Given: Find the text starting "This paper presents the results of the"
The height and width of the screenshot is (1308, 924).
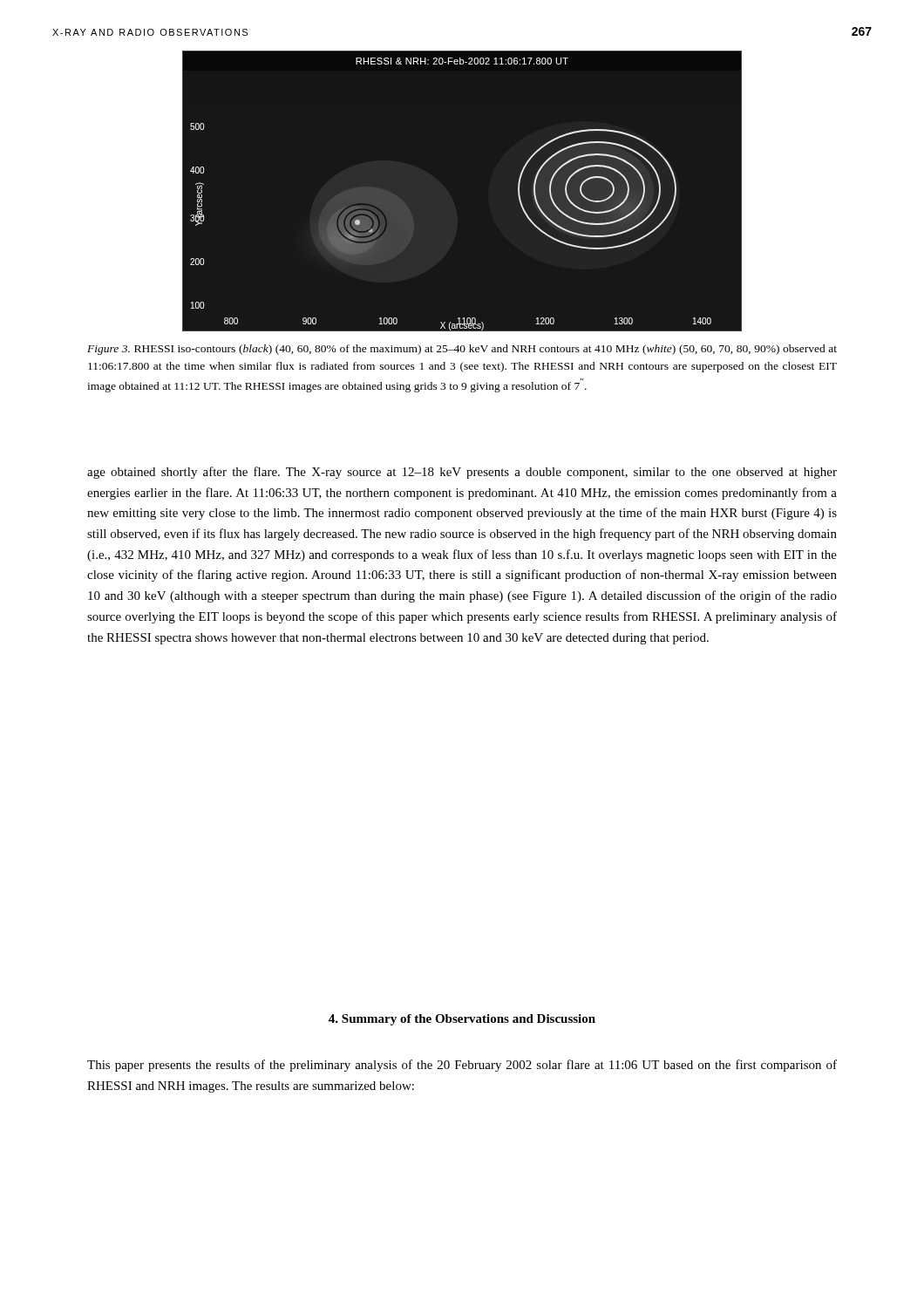Looking at the screenshot, I should [462, 1075].
